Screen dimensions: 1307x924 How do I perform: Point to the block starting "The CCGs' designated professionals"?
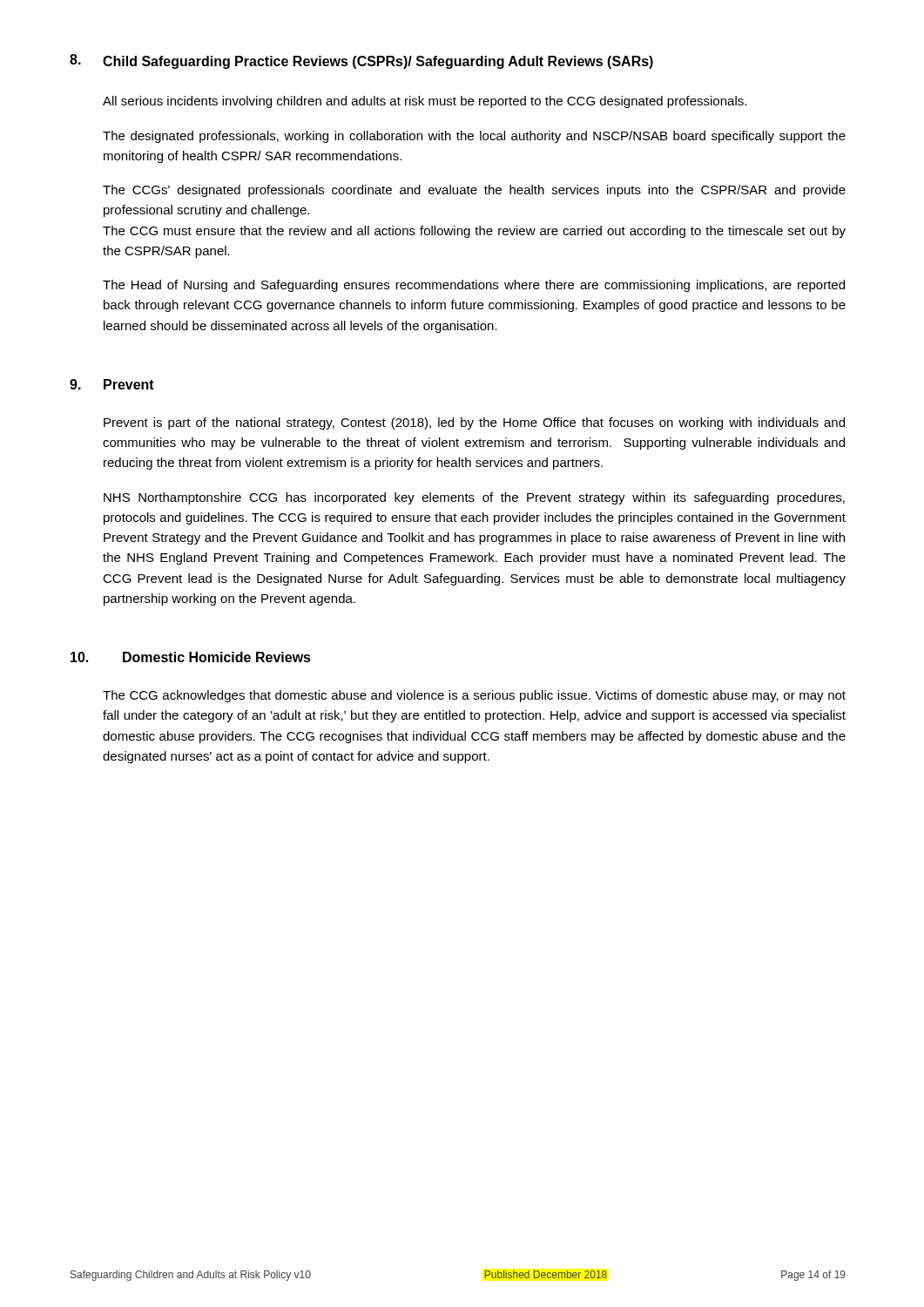[x=474, y=220]
